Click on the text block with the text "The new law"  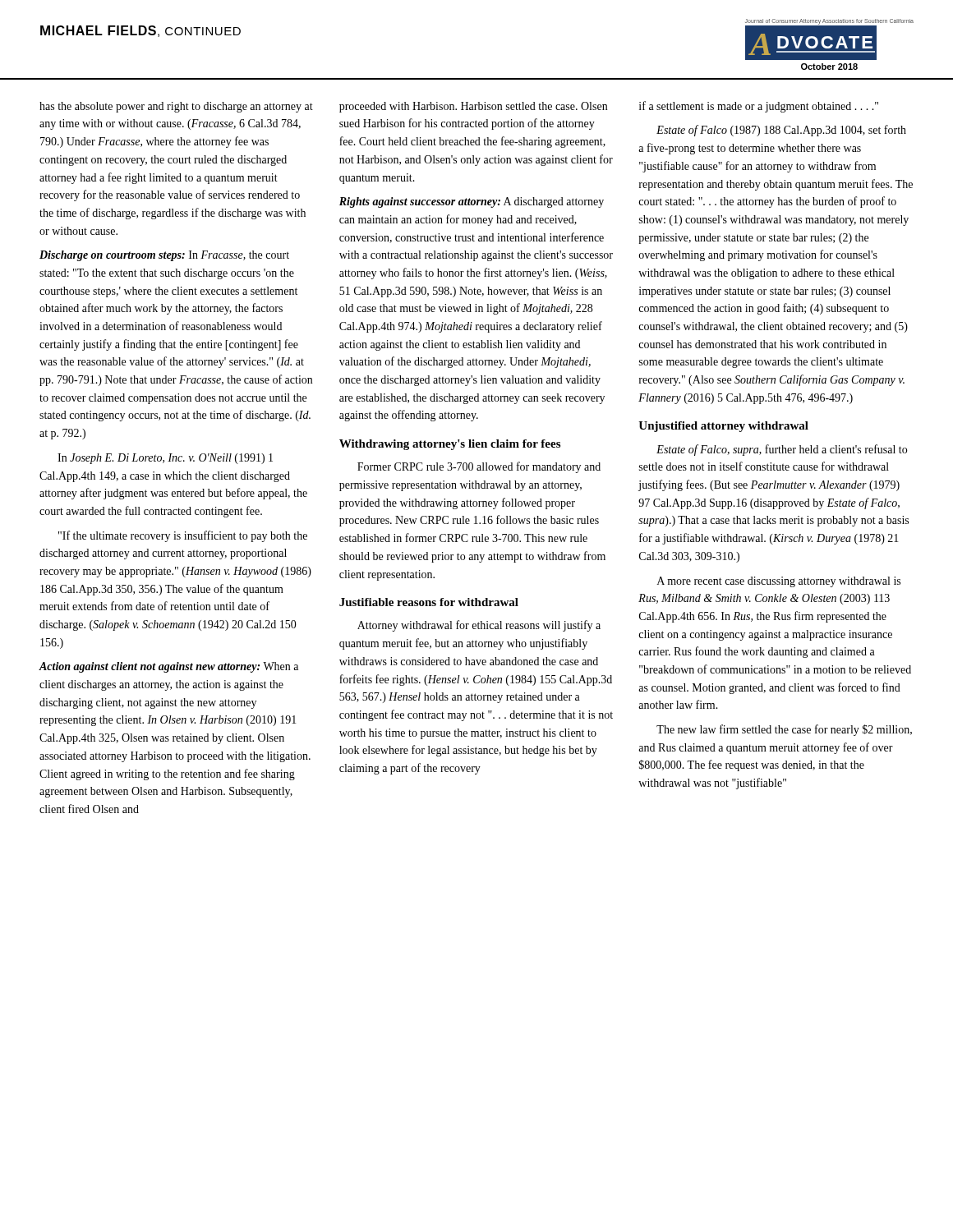[776, 757]
